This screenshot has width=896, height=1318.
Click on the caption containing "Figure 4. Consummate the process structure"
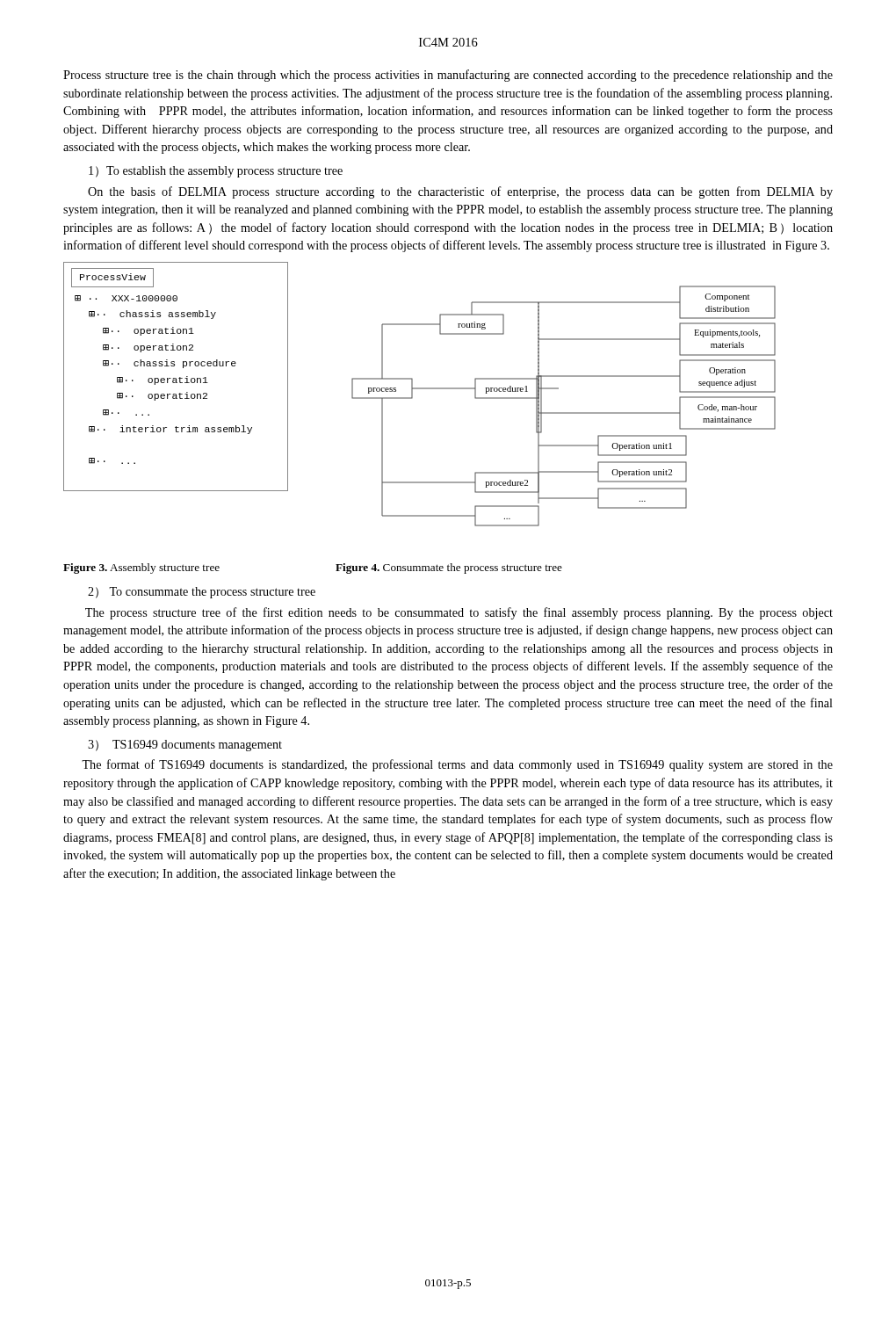click(x=449, y=567)
